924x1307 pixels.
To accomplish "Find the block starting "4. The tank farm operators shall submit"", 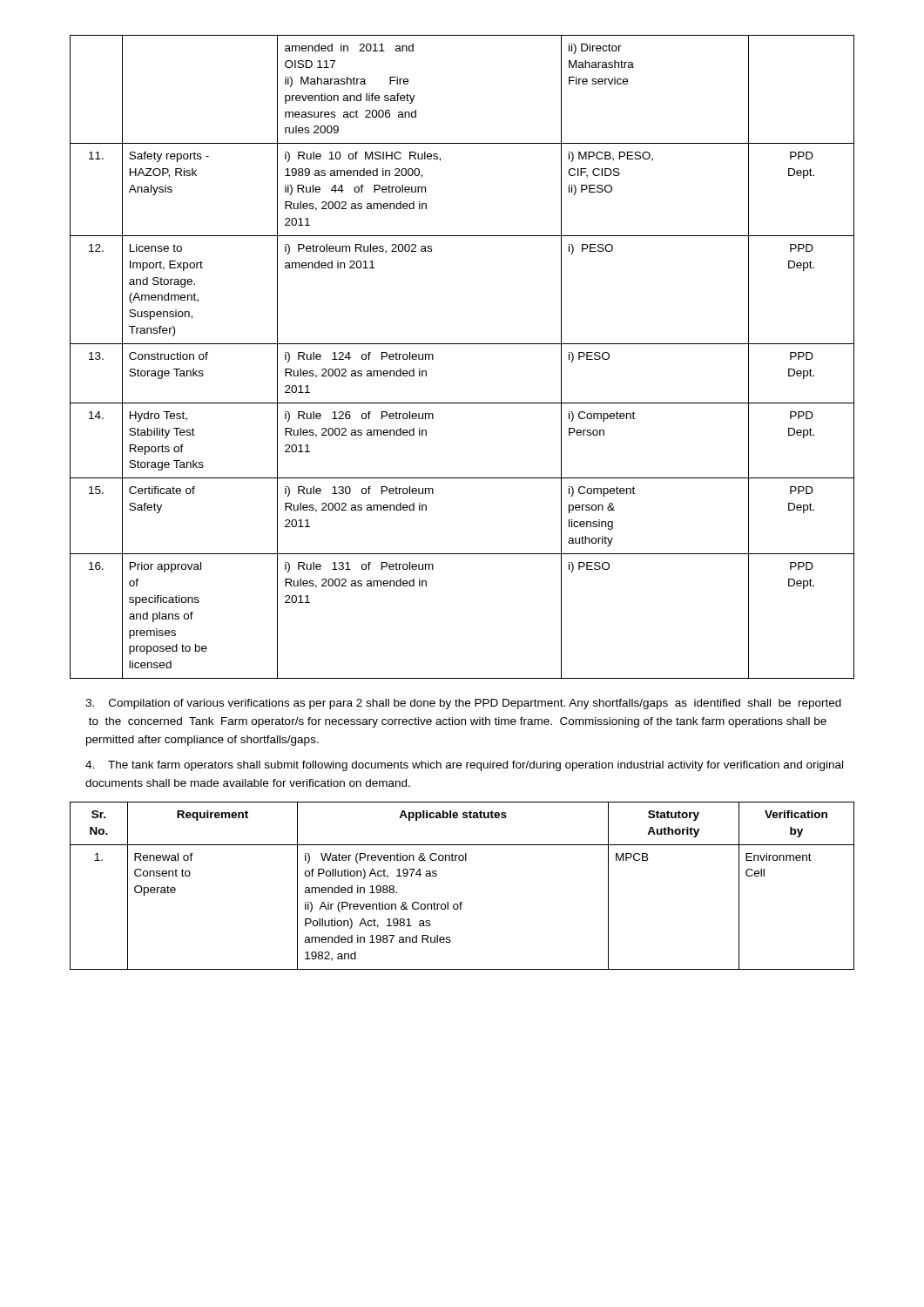I will pos(465,774).
